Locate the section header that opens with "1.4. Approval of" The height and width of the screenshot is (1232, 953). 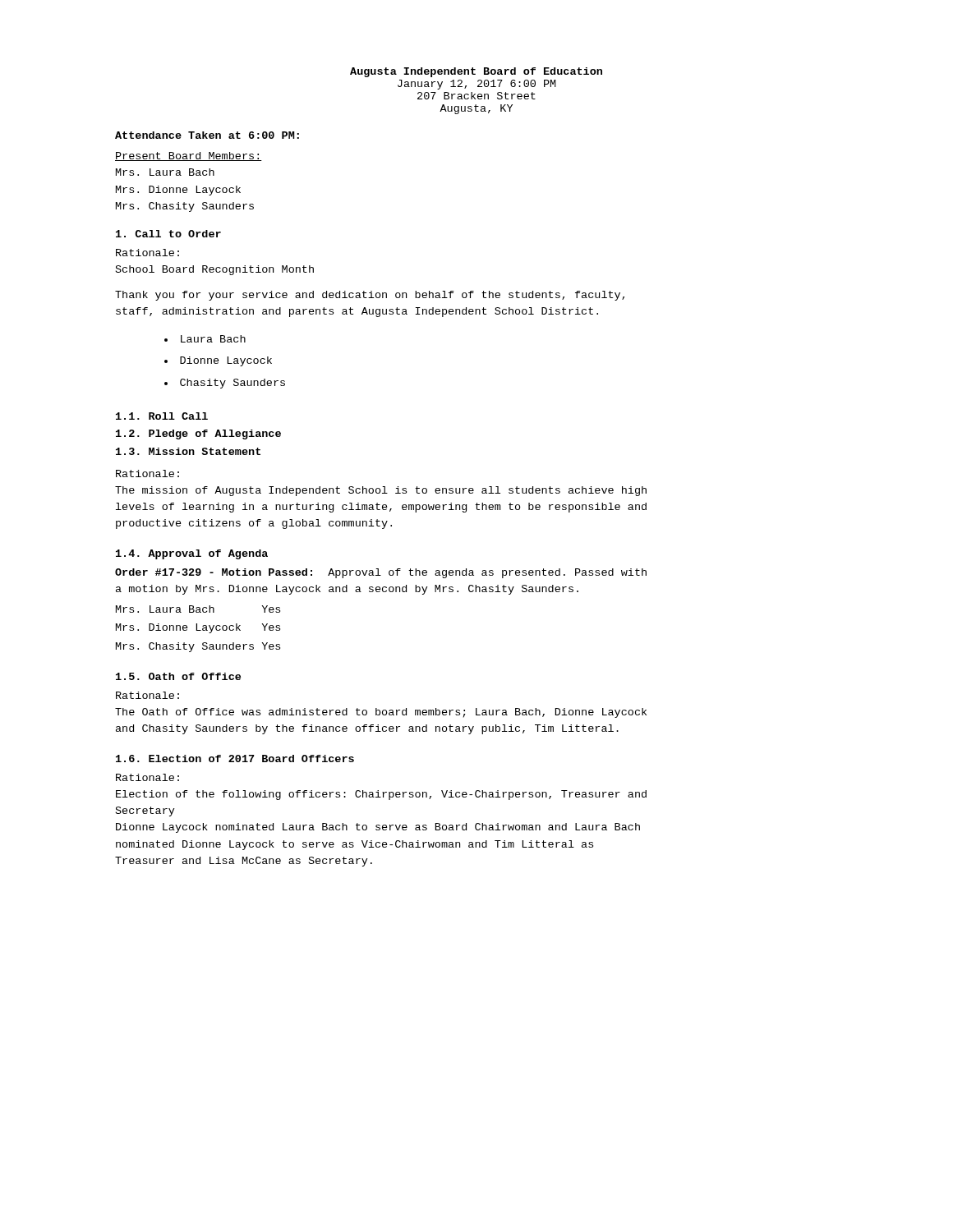click(192, 554)
